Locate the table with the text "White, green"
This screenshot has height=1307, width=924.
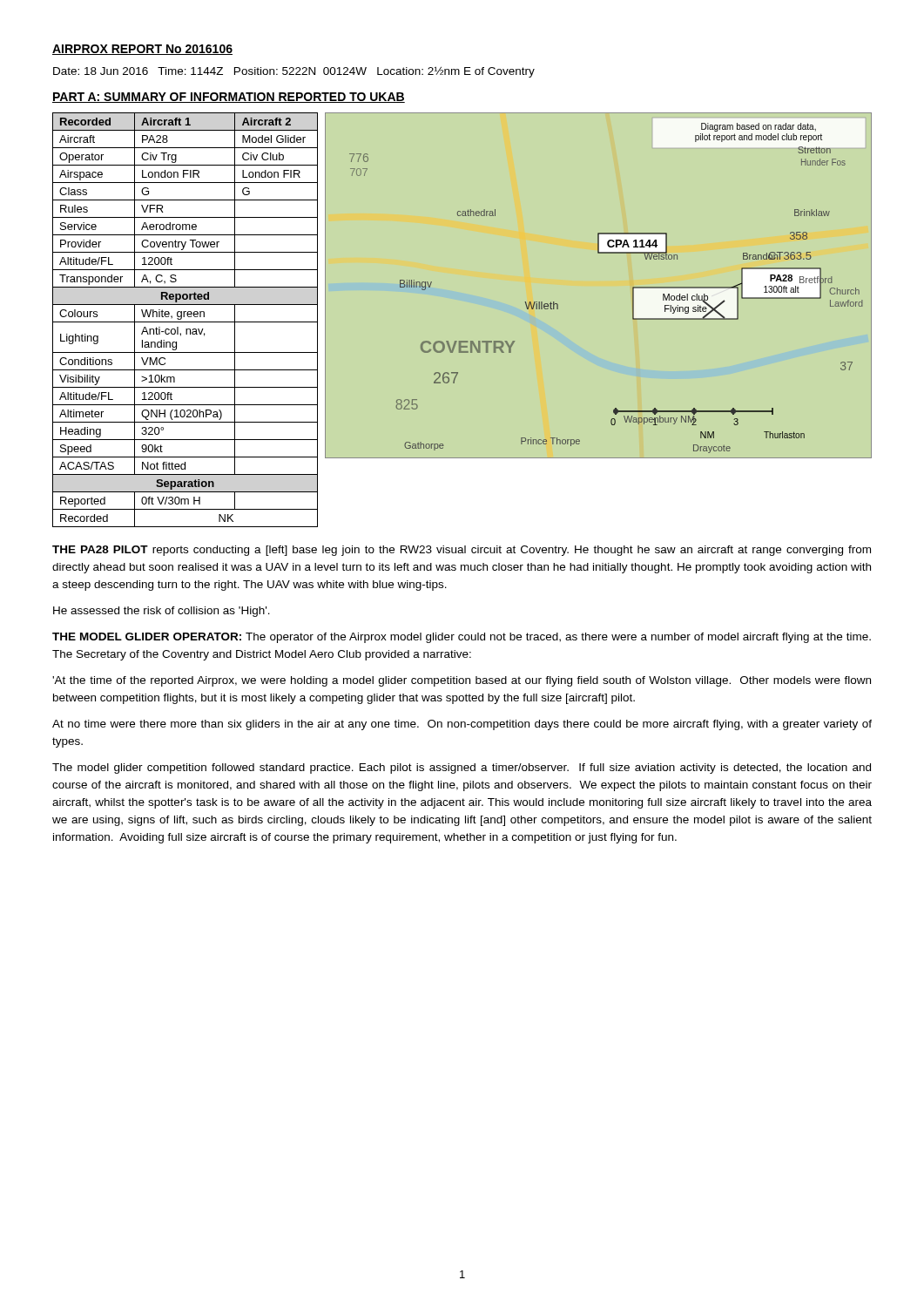click(x=185, y=320)
